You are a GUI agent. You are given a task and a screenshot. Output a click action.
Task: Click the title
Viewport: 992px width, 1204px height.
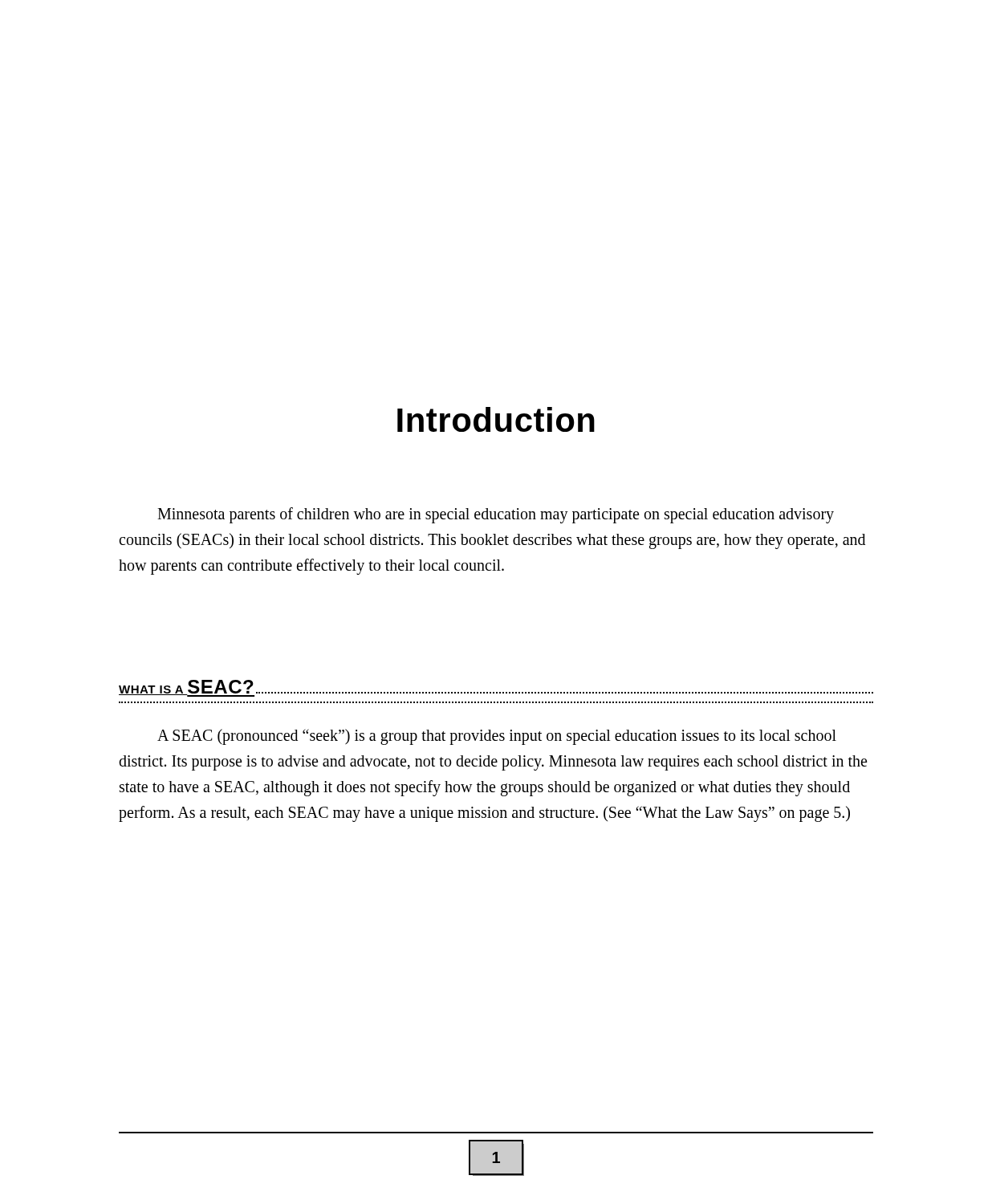point(496,421)
